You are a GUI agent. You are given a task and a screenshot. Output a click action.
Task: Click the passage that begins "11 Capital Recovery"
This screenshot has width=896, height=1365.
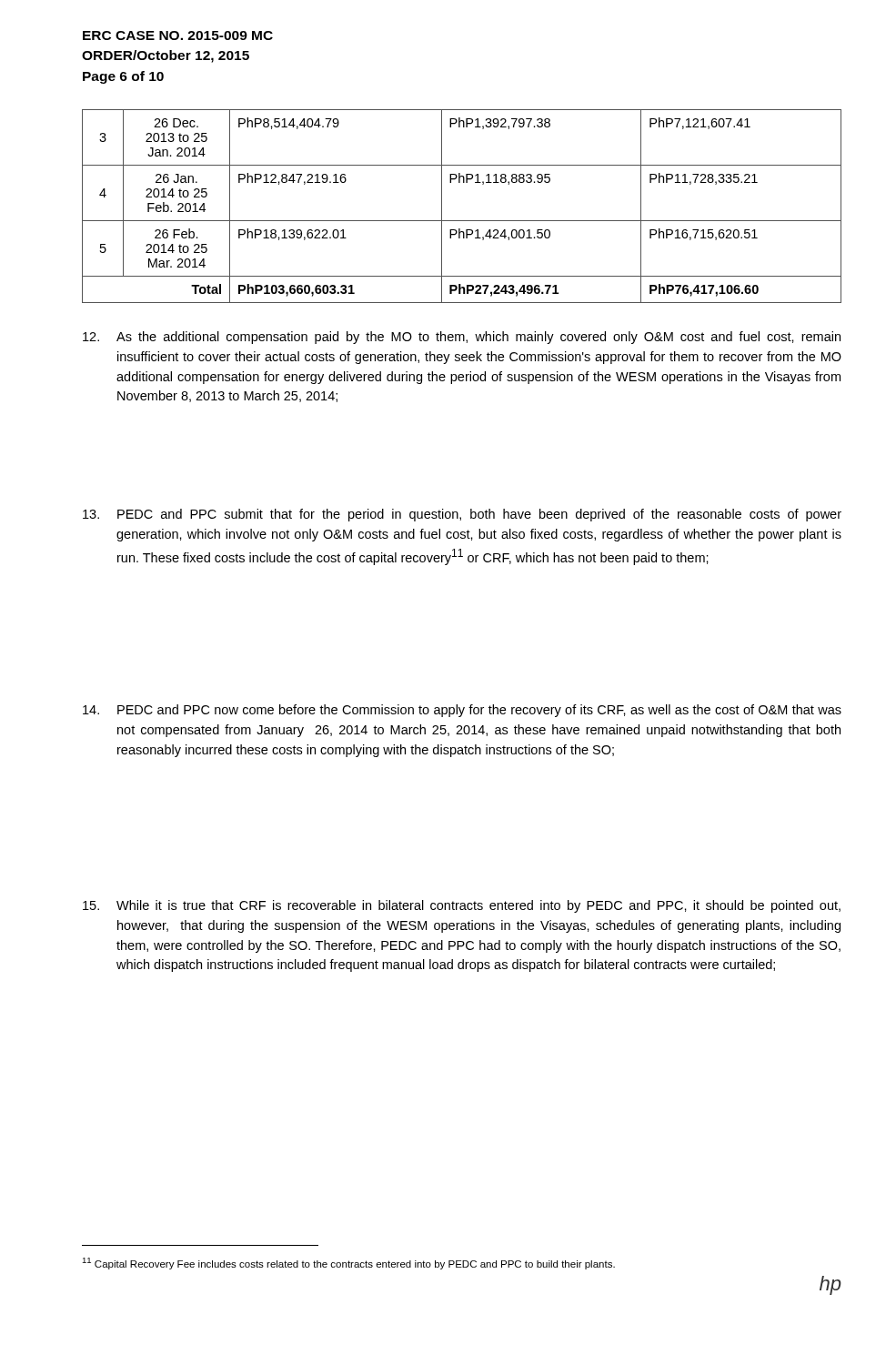point(349,1262)
